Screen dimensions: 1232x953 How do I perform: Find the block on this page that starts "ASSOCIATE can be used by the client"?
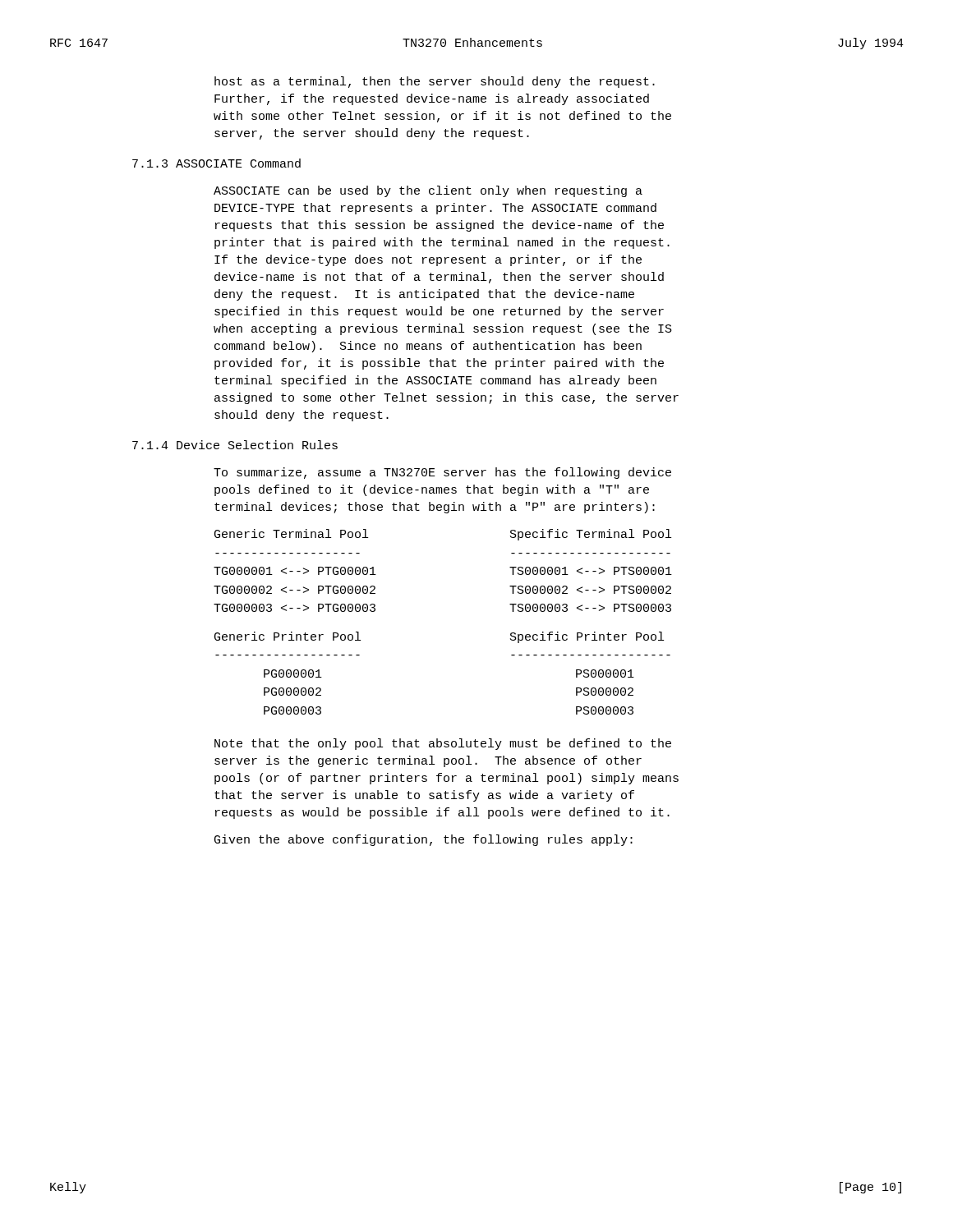[447, 304]
